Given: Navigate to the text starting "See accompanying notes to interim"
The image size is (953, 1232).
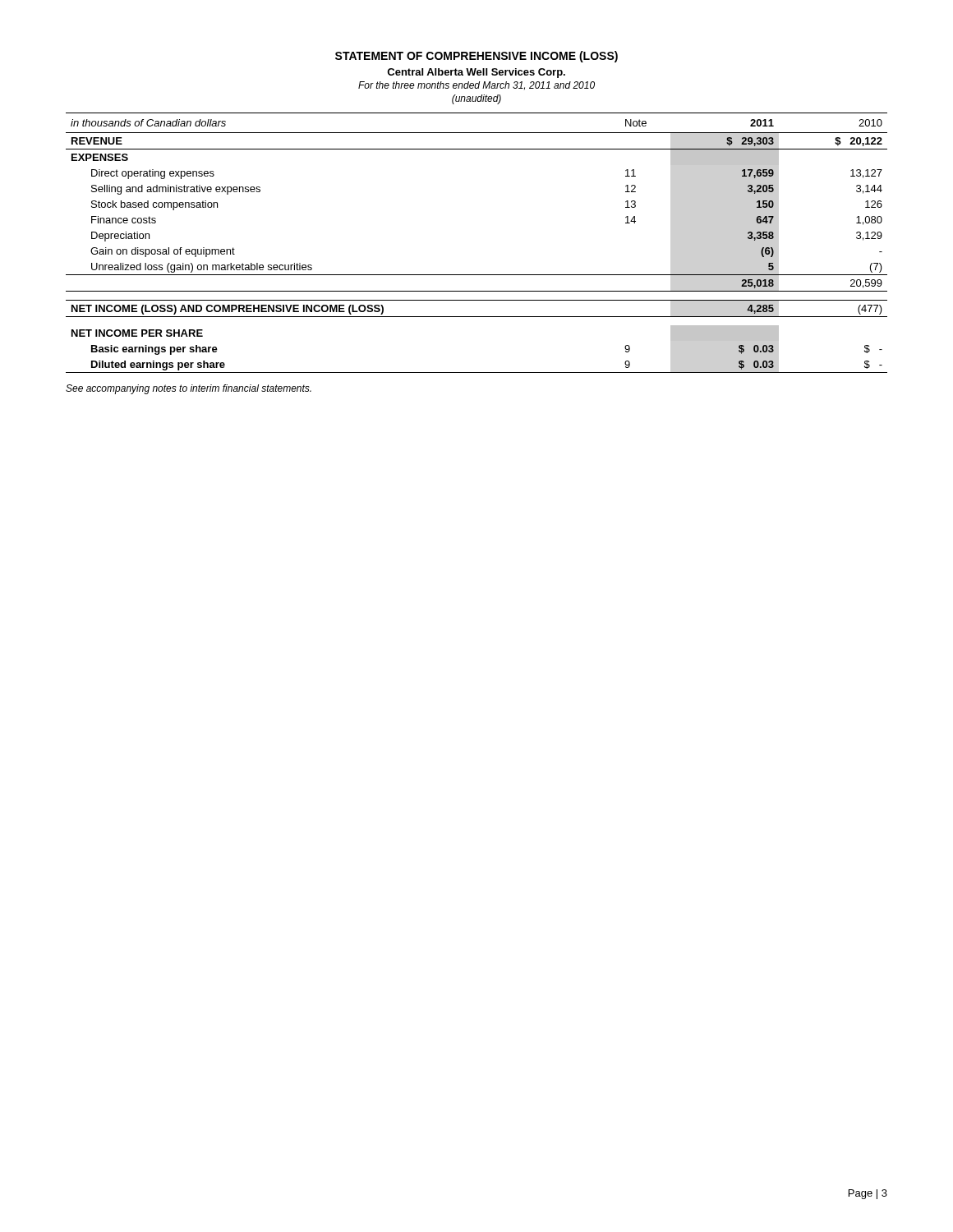Looking at the screenshot, I should [x=189, y=389].
